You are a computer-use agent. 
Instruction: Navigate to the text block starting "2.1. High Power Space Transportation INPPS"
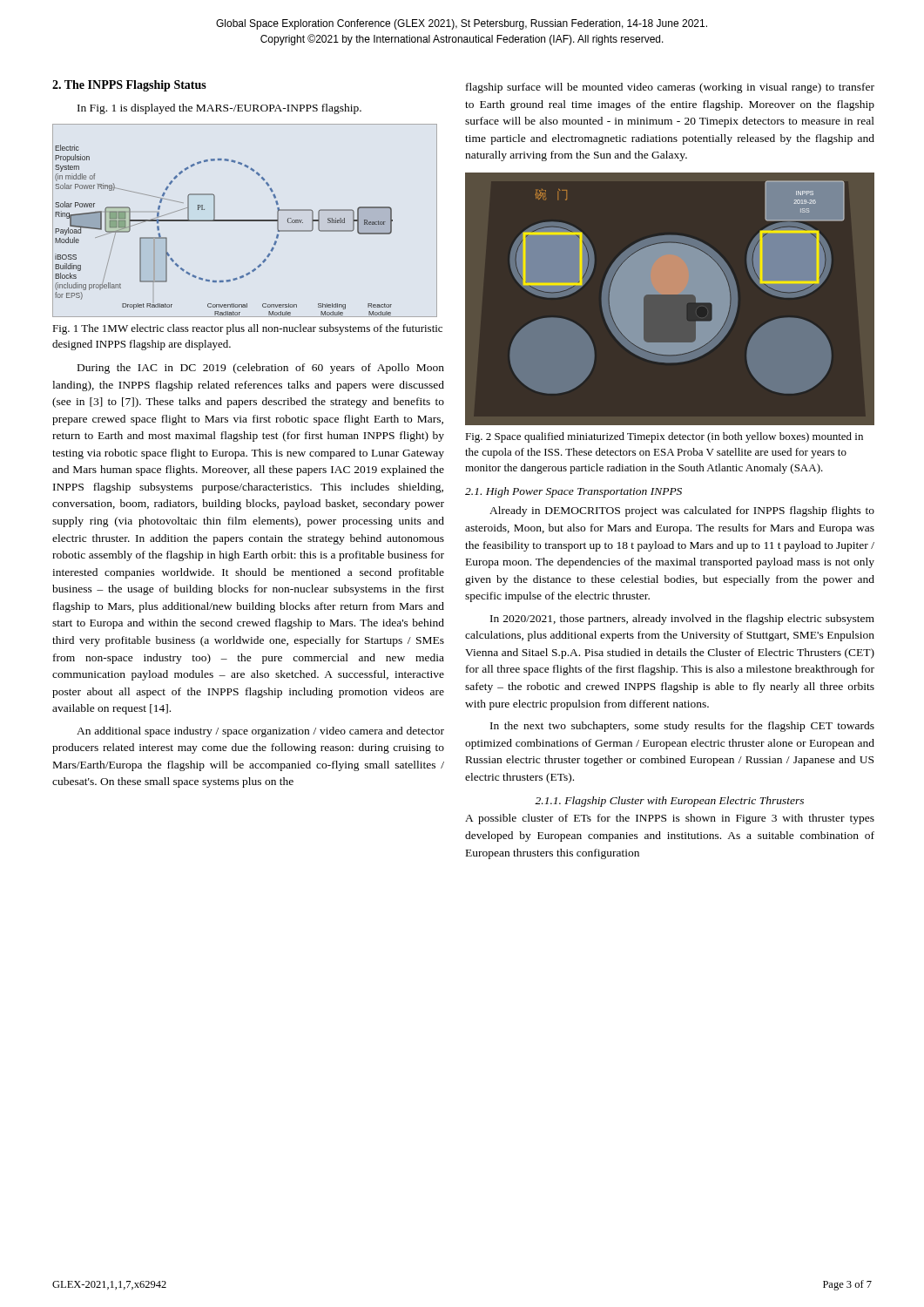click(574, 491)
